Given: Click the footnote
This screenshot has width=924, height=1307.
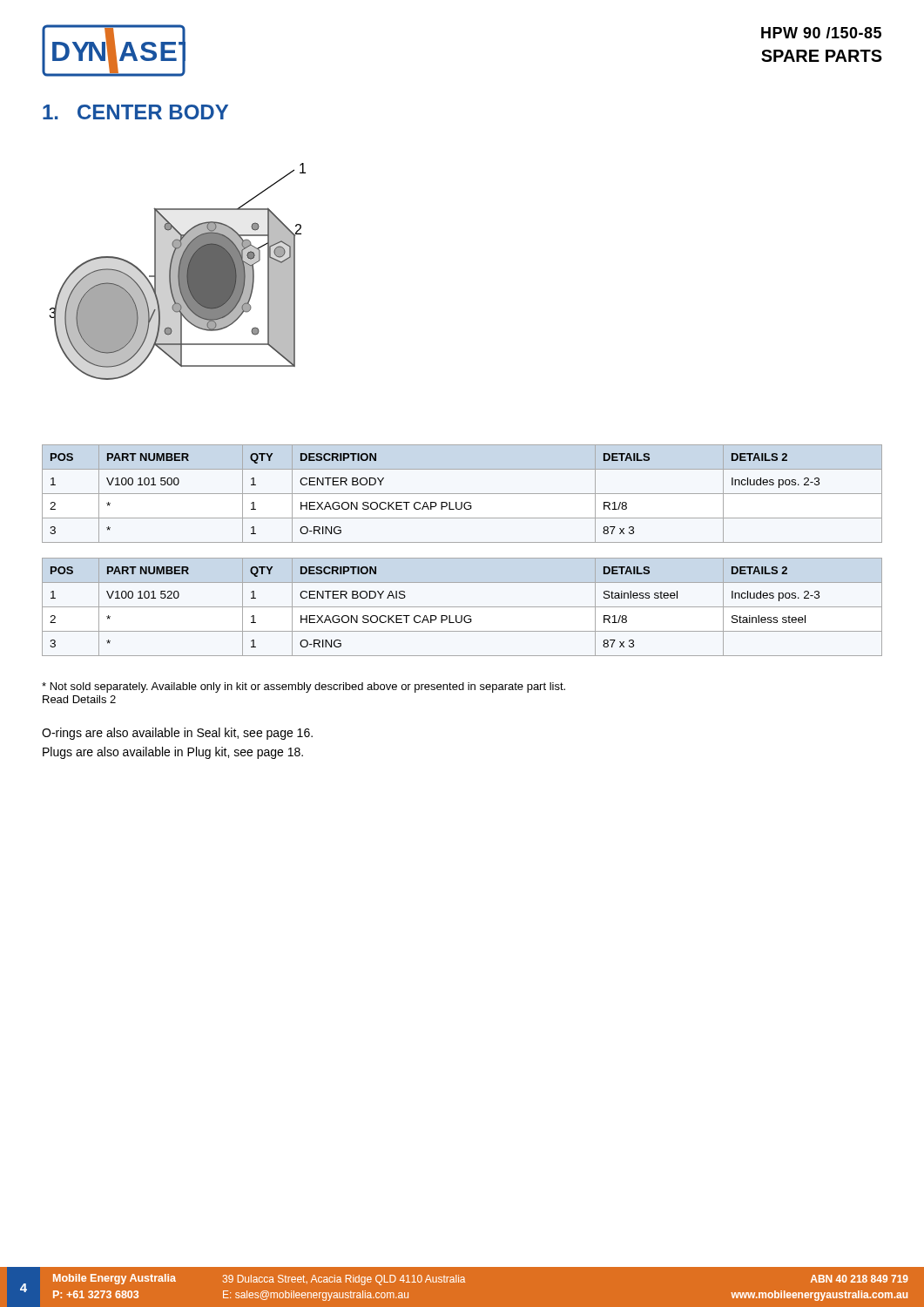Looking at the screenshot, I should coord(304,693).
